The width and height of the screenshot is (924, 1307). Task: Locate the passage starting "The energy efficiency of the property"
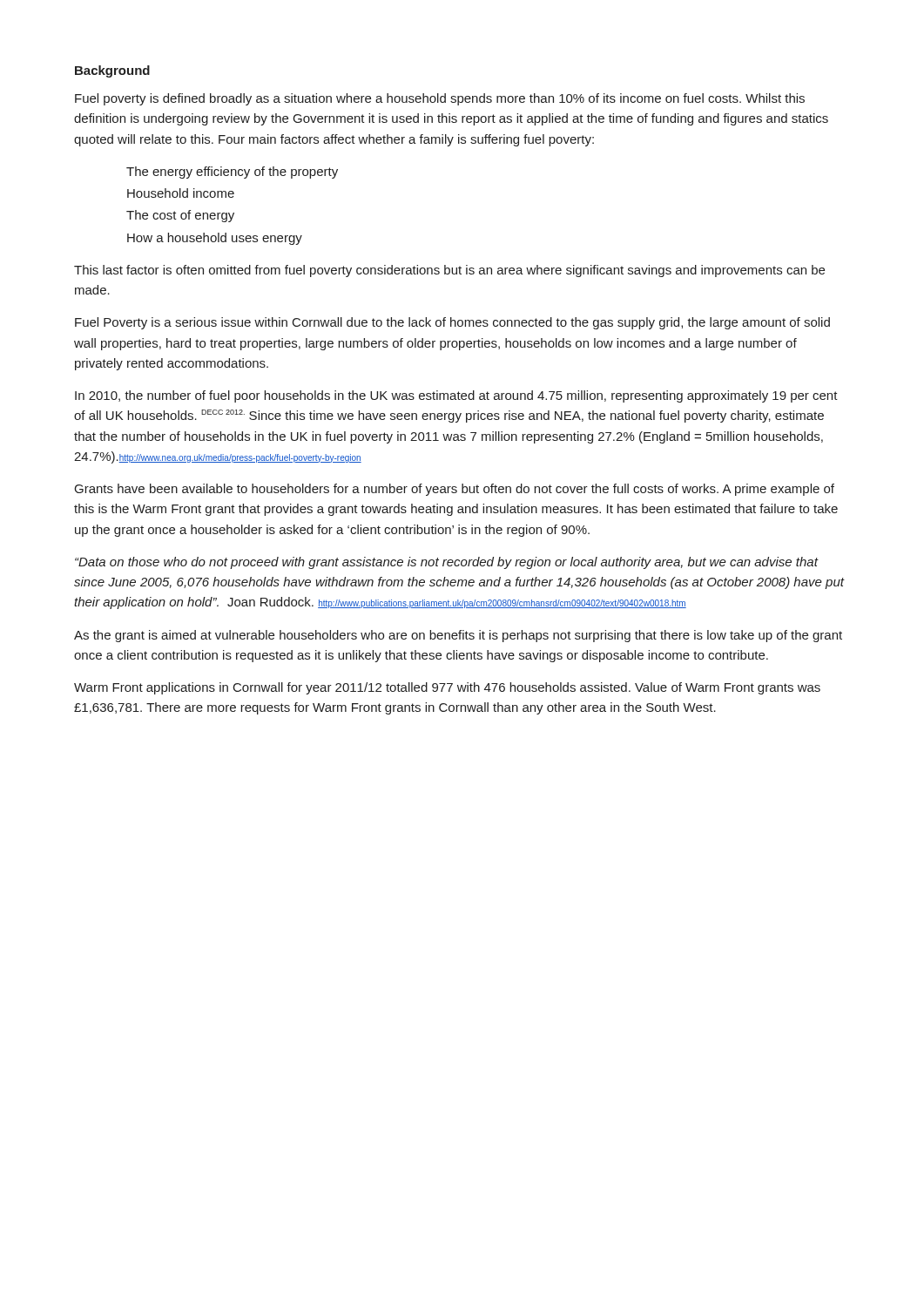232,171
